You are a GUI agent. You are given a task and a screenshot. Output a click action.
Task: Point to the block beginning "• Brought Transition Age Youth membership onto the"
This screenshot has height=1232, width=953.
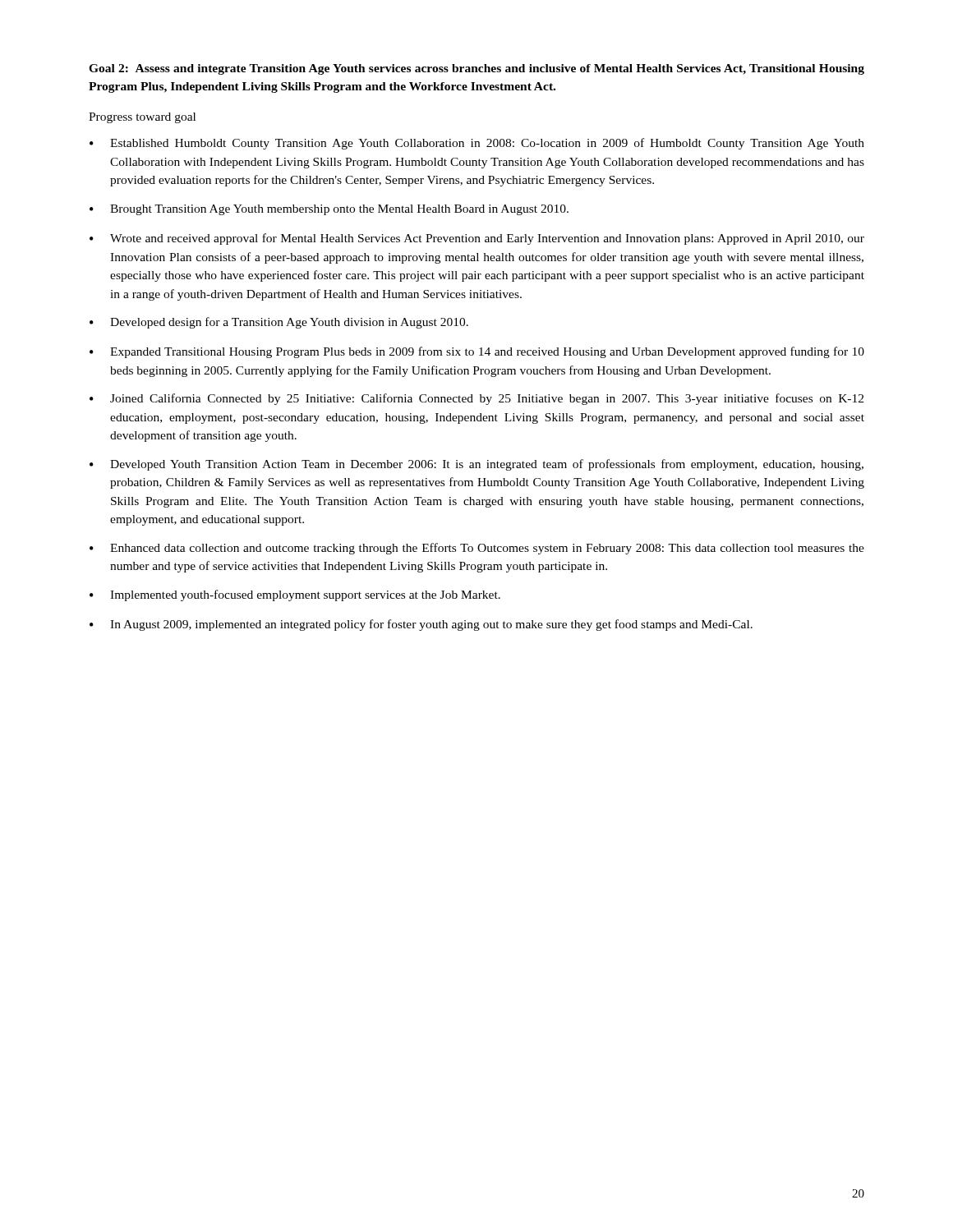[x=476, y=209]
